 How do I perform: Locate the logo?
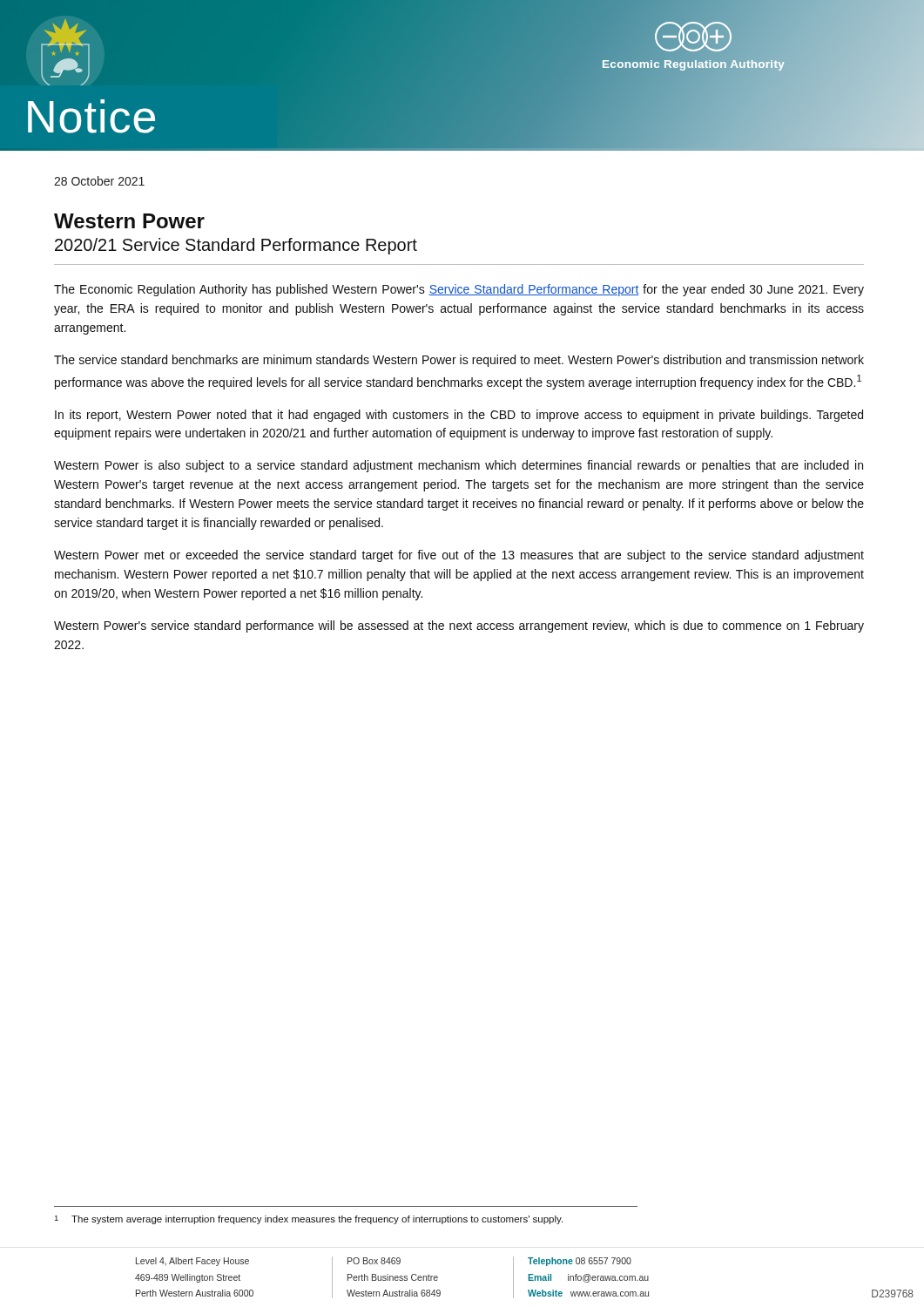(x=462, y=74)
